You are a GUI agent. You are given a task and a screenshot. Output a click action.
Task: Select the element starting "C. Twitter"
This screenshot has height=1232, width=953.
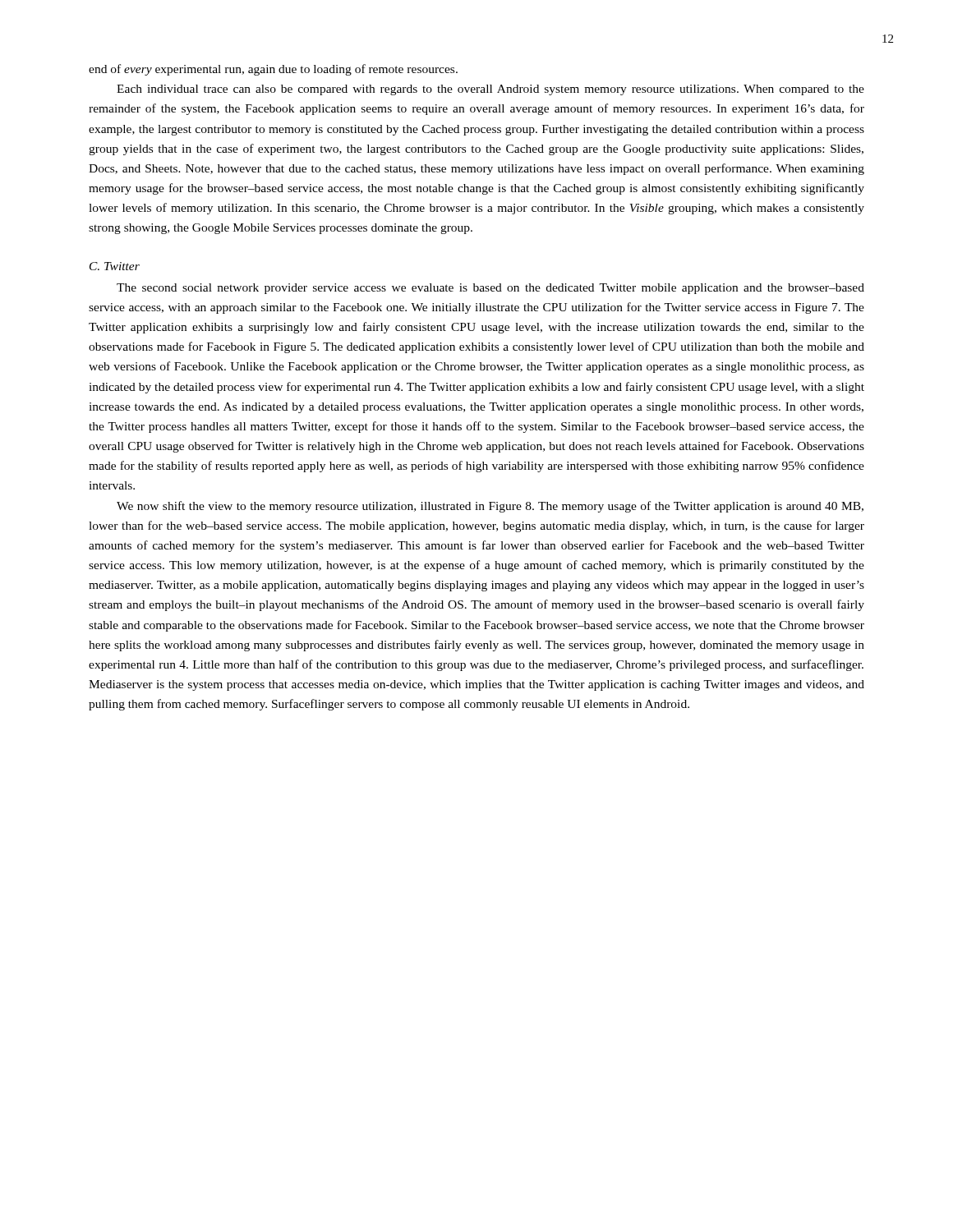click(115, 266)
